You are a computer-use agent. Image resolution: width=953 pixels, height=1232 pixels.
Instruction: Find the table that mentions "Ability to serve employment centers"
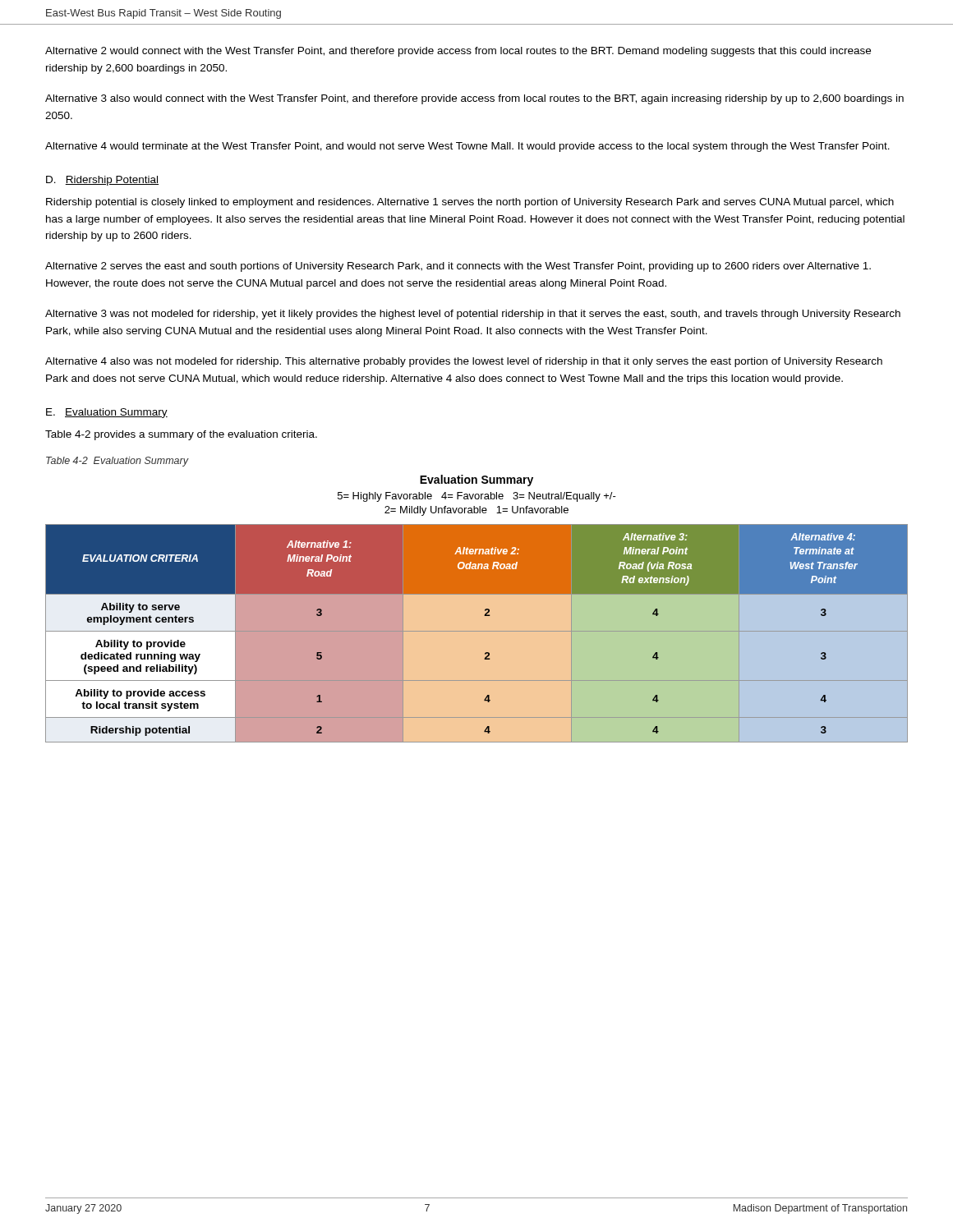click(x=476, y=608)
